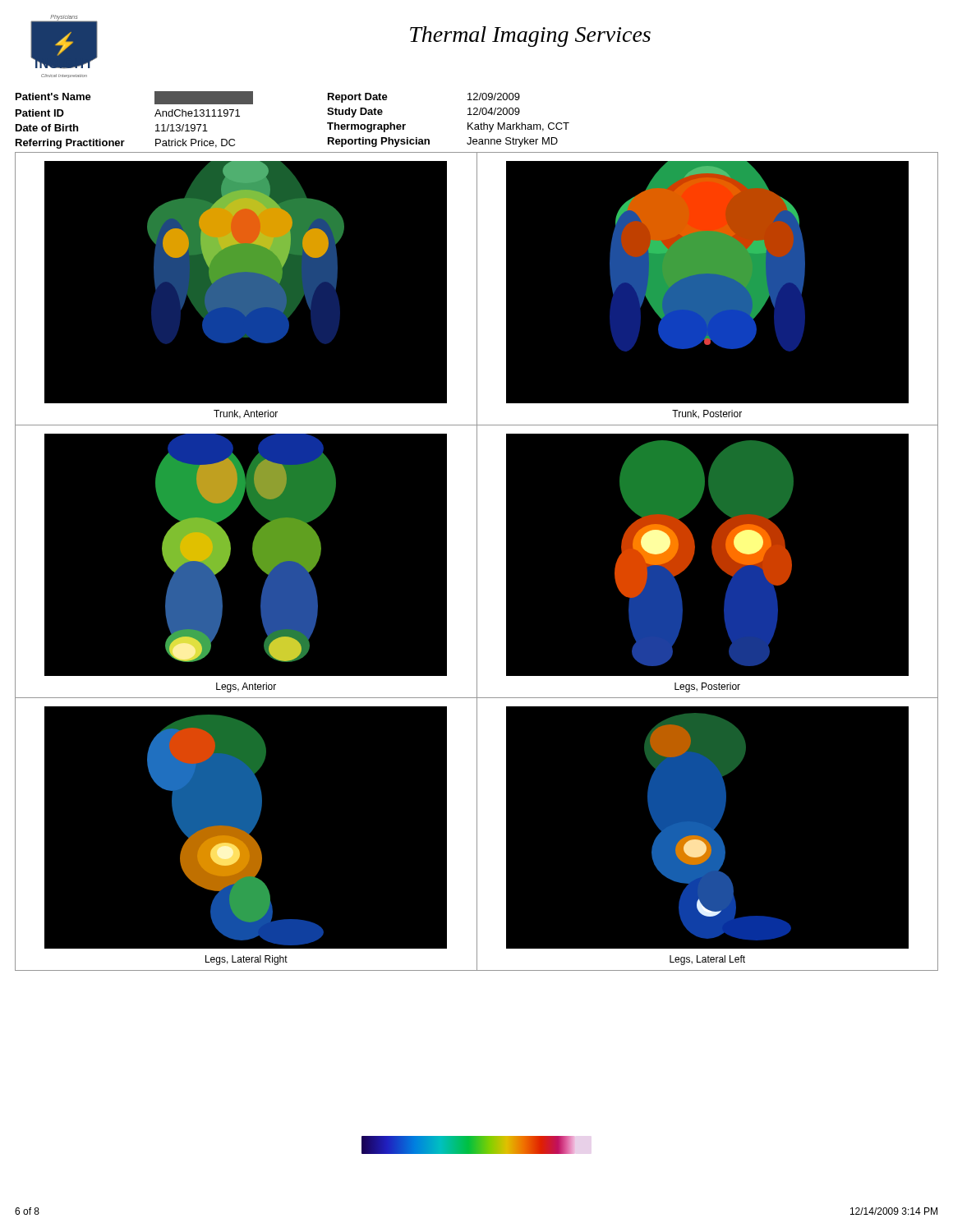Find "Thermal Imaging Services" on this page
This screenshot has height=1232, width=953.
pyautogui.click(x=530, y=34)
